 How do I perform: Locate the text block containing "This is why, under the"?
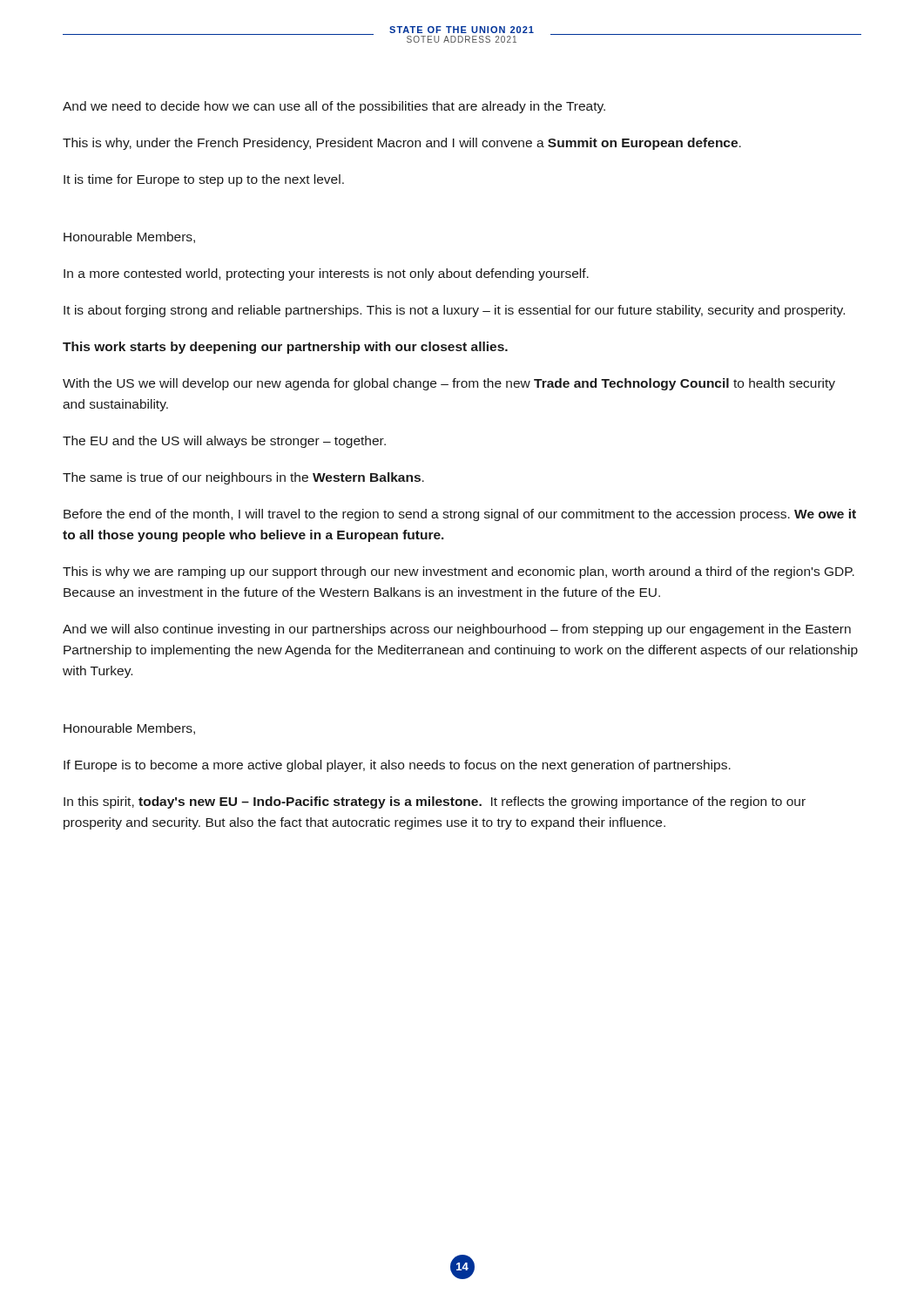402,142
